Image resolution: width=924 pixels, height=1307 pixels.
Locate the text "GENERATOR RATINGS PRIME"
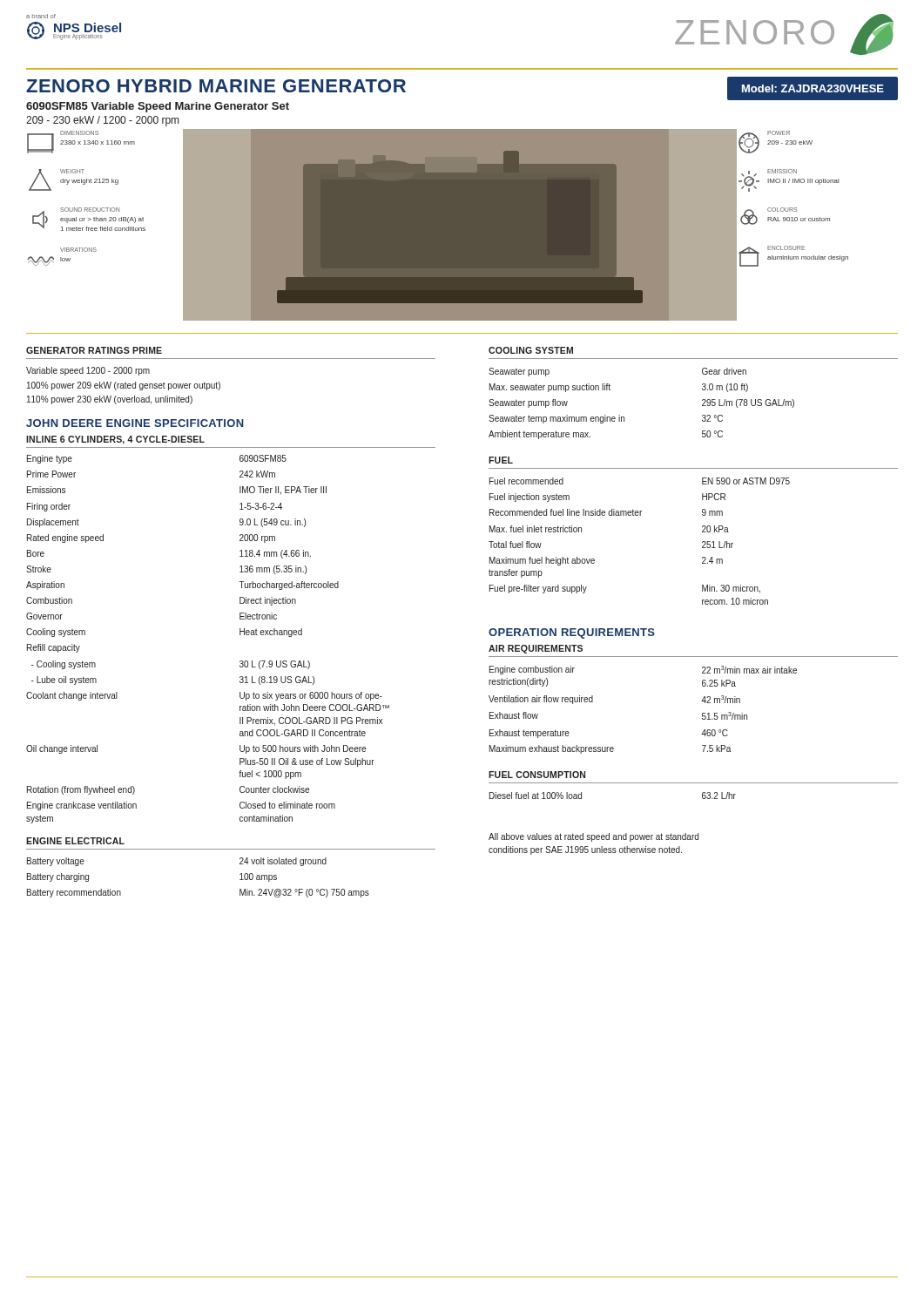tap(94, 350)
